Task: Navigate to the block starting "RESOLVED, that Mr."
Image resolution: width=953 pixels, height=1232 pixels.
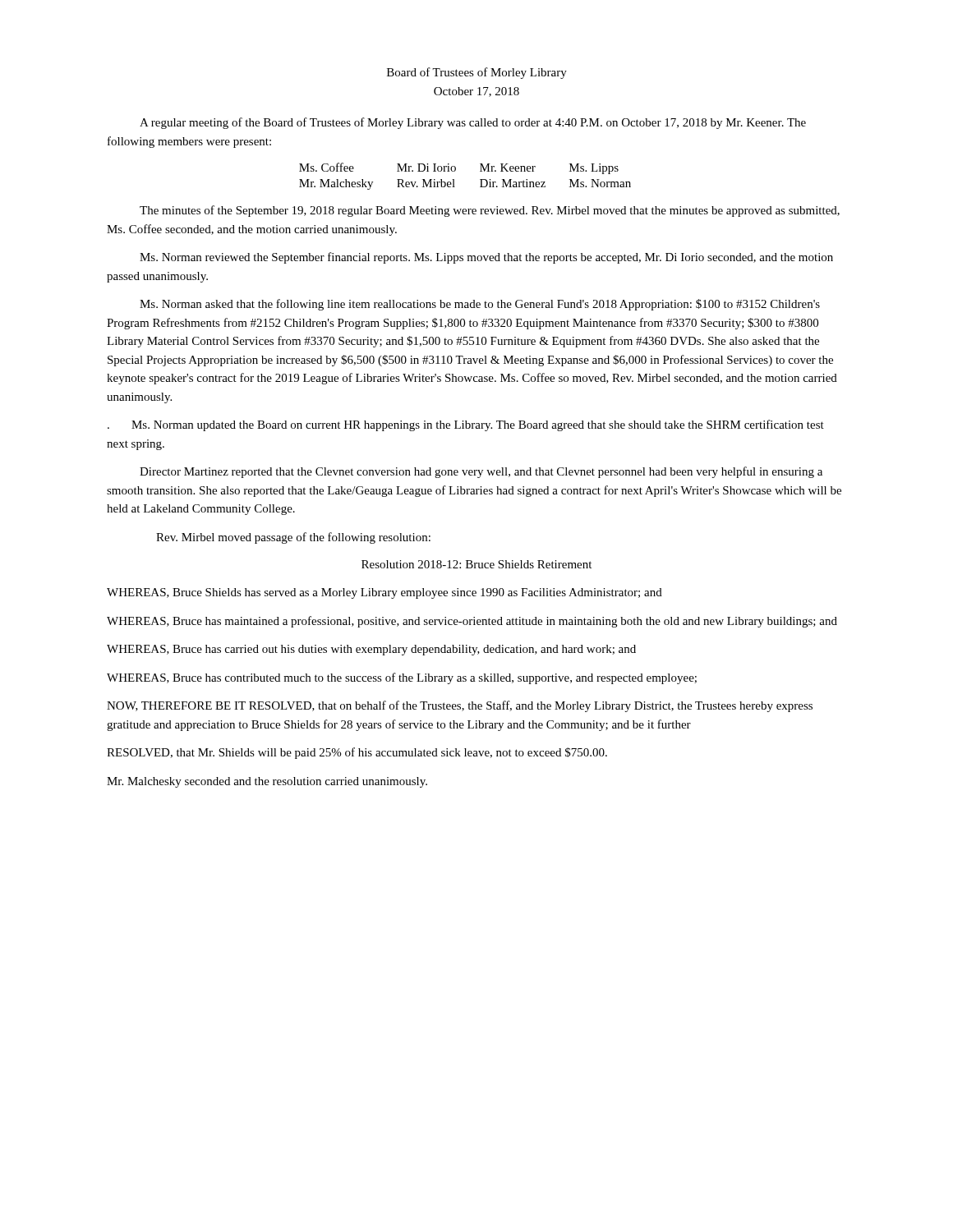Action: tap(476, 753)
